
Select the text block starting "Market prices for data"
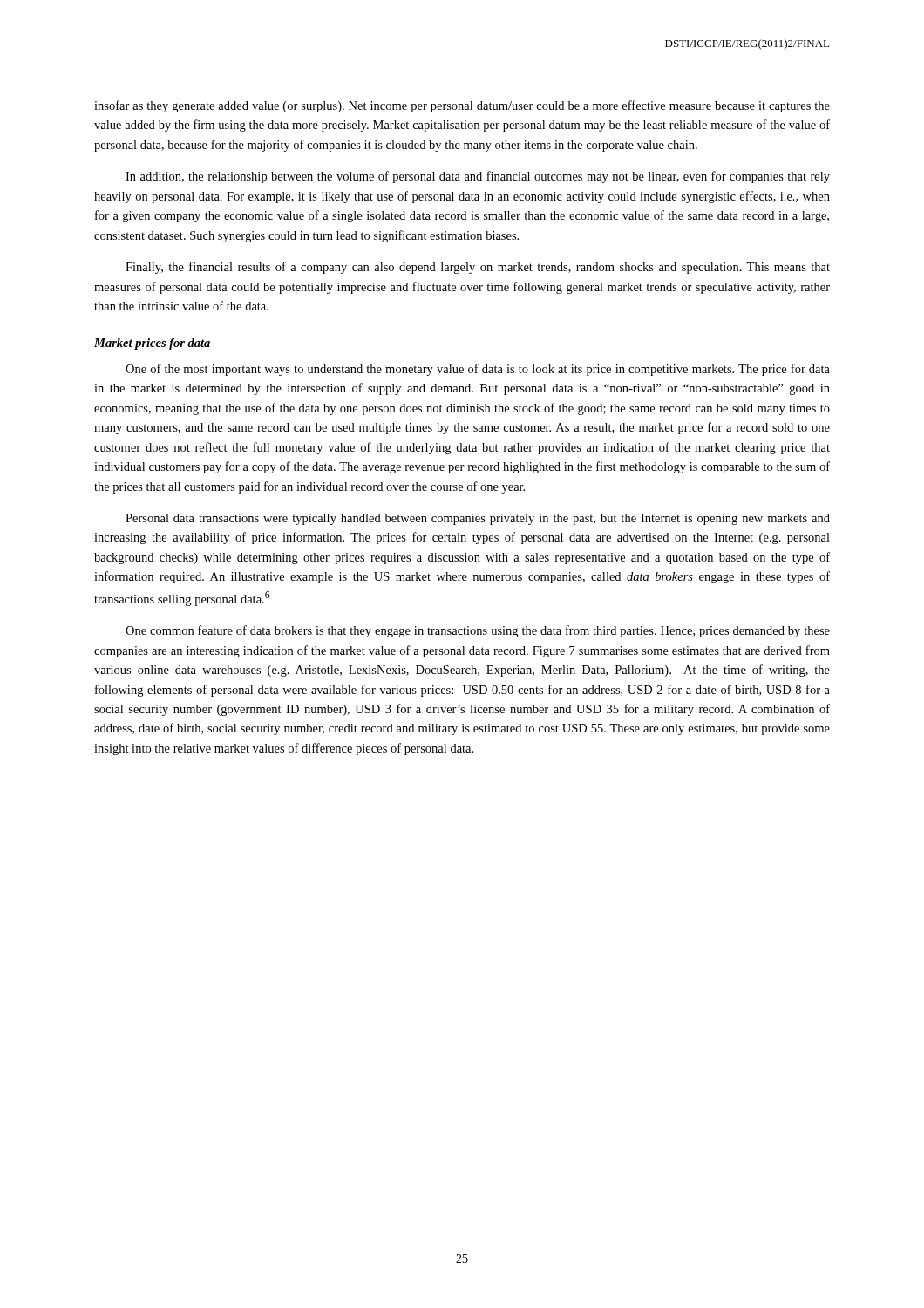click(x=152, y=342)
